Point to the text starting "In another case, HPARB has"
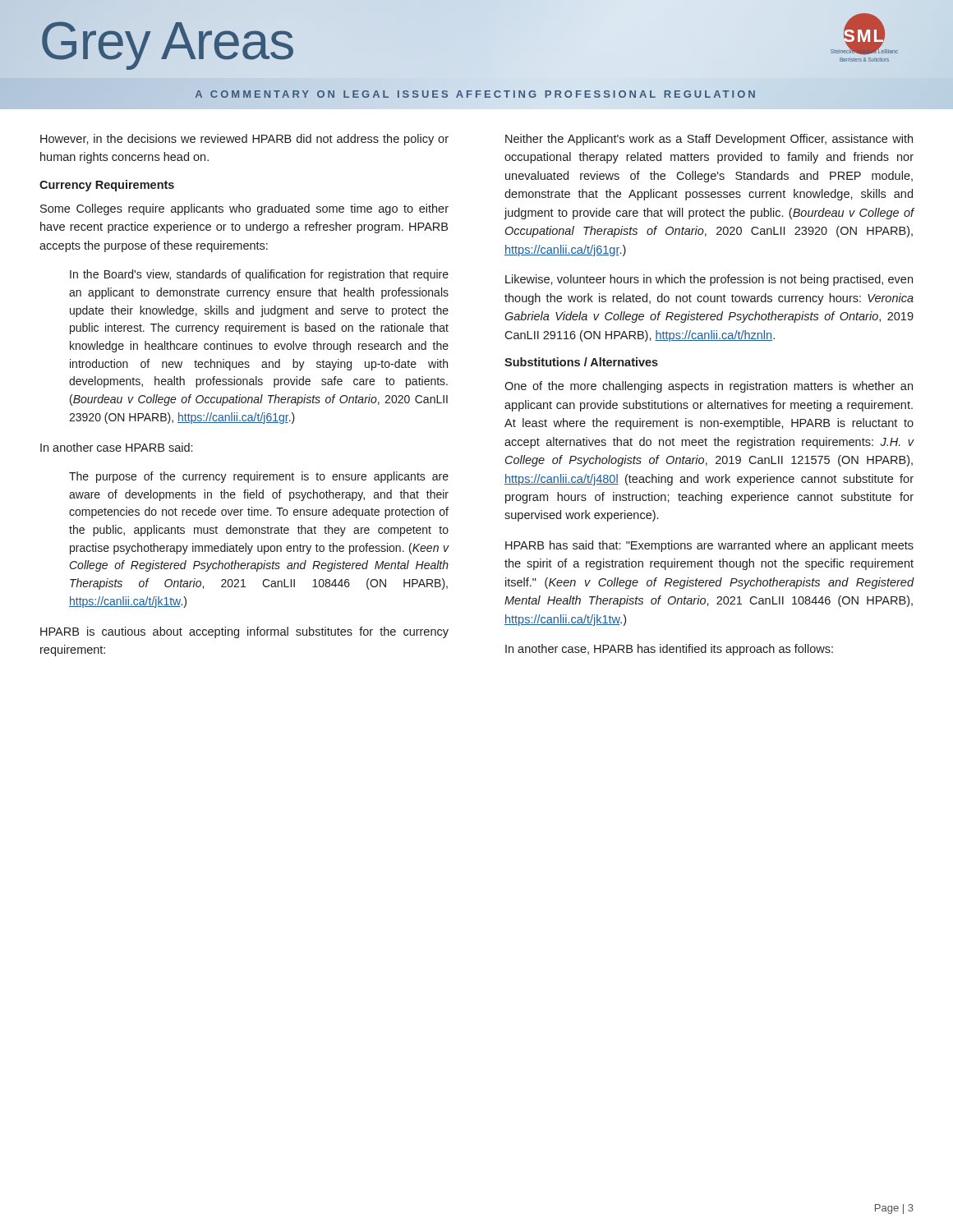 pos(669,649)
